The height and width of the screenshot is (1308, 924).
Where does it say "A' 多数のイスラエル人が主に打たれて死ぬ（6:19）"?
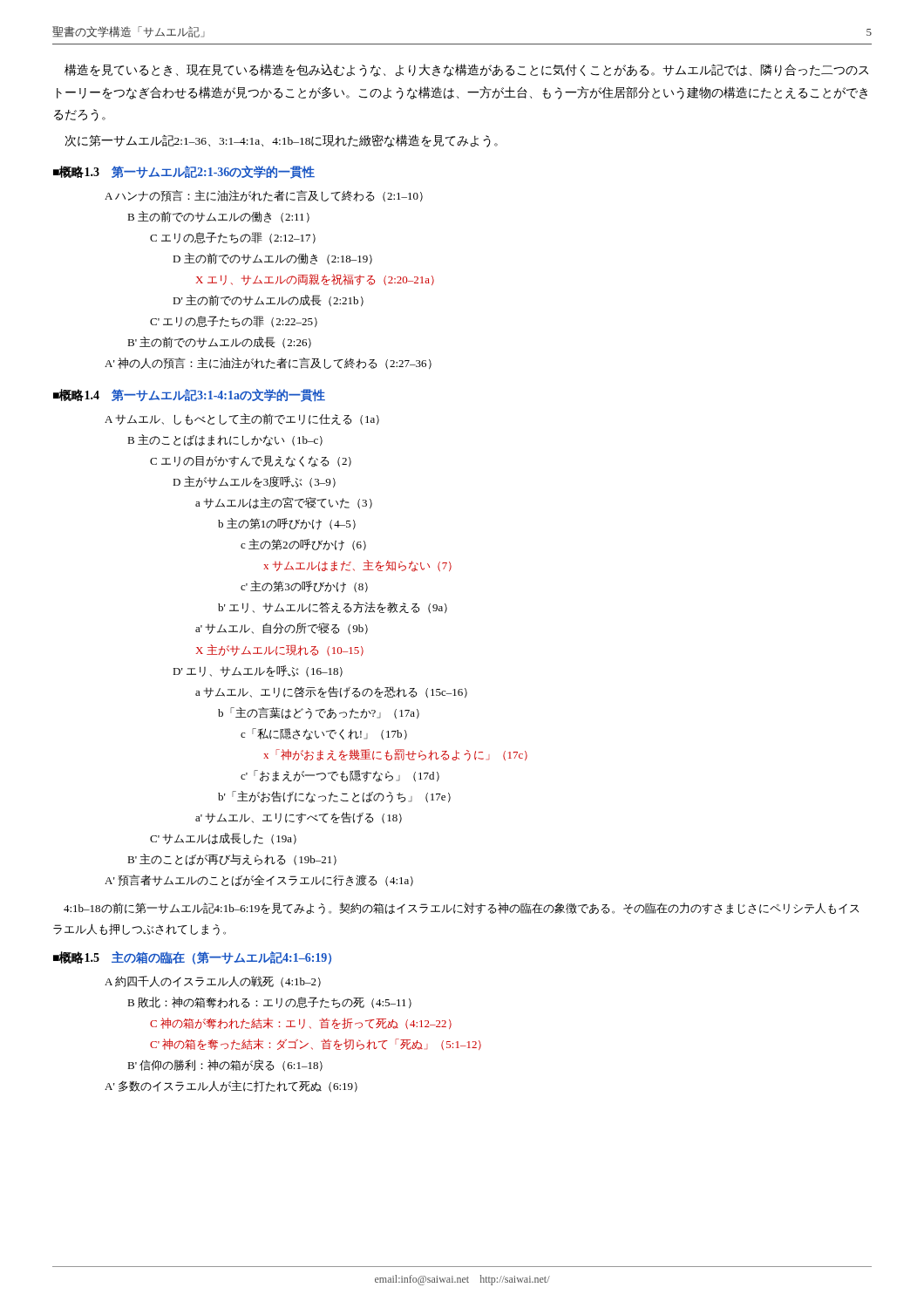pos(235,1086)
